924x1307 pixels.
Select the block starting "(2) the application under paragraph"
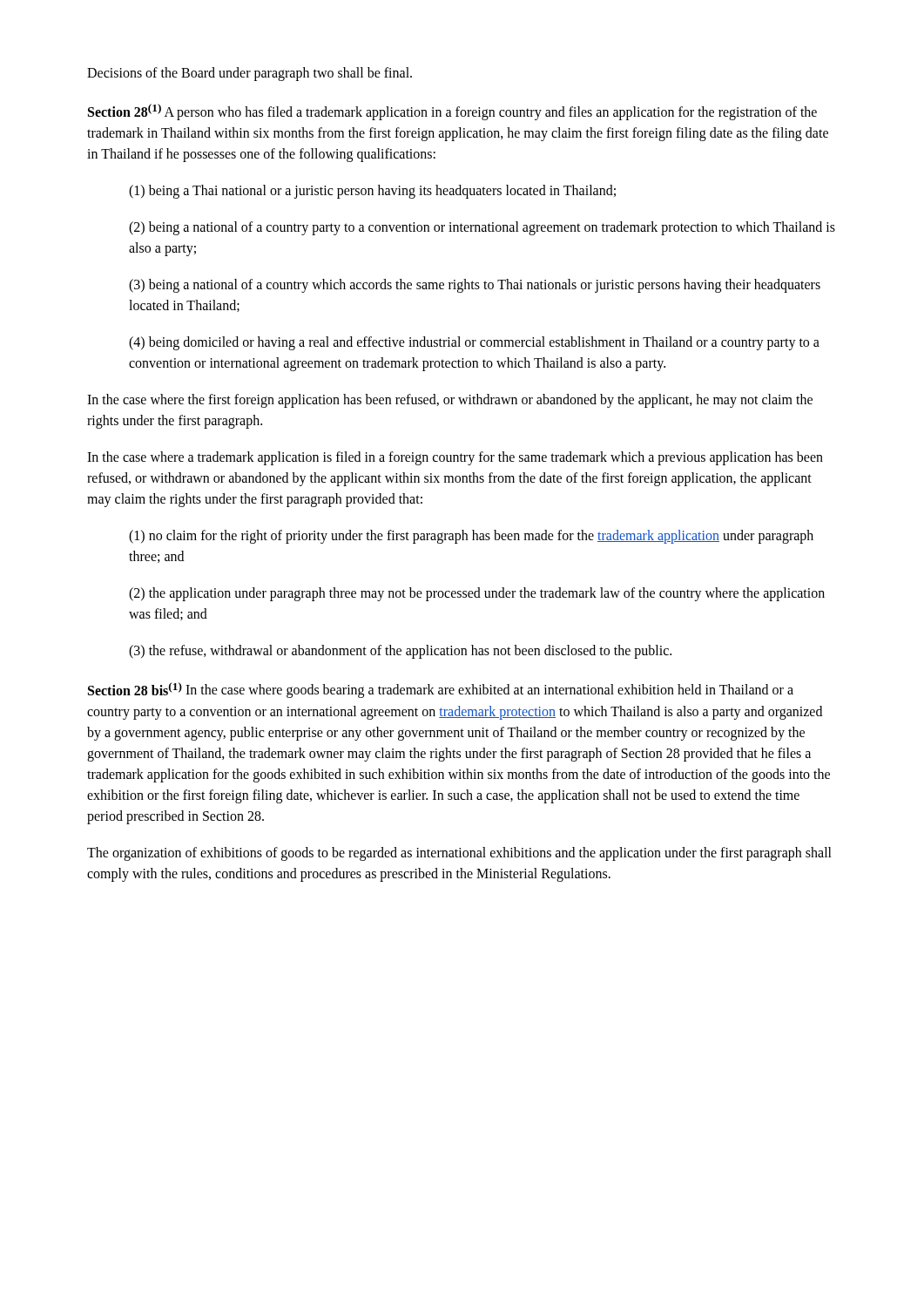pyautogui.click(x=477, y=604)
